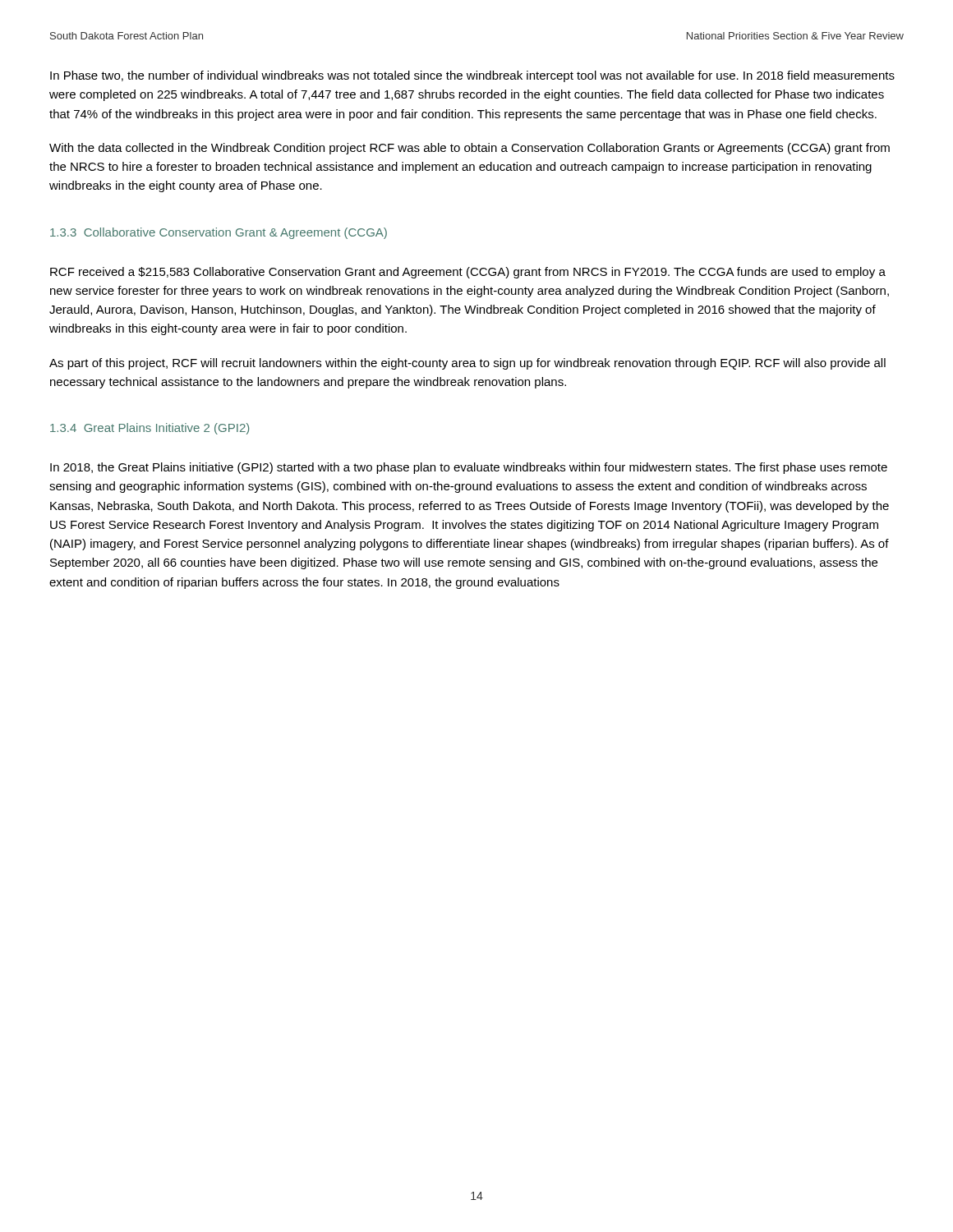
Task: Click on the text block containing "As part of this project, RCF"
Action: pos(468,372)
